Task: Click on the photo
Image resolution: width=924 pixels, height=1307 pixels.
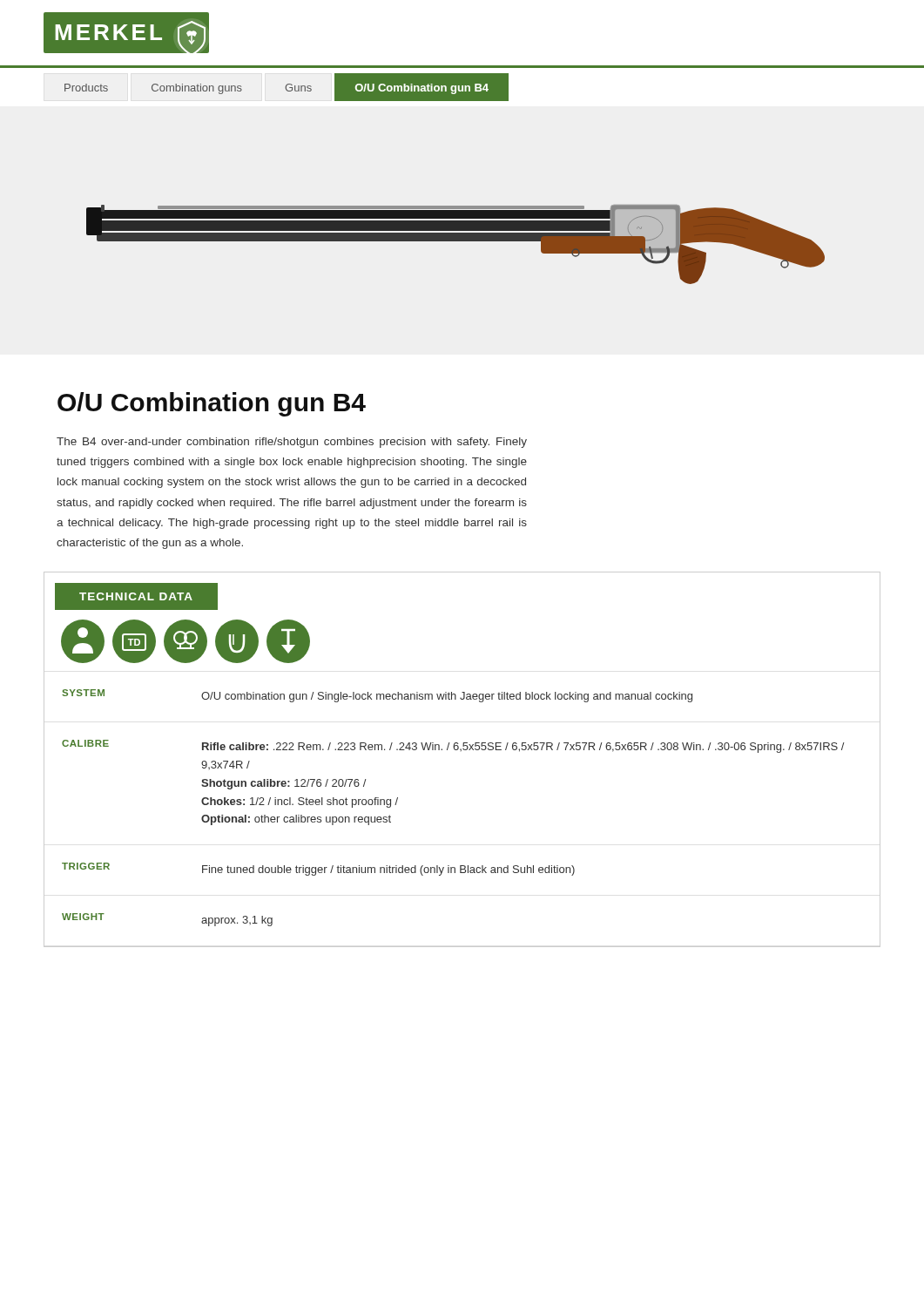Action: point(462,230)
